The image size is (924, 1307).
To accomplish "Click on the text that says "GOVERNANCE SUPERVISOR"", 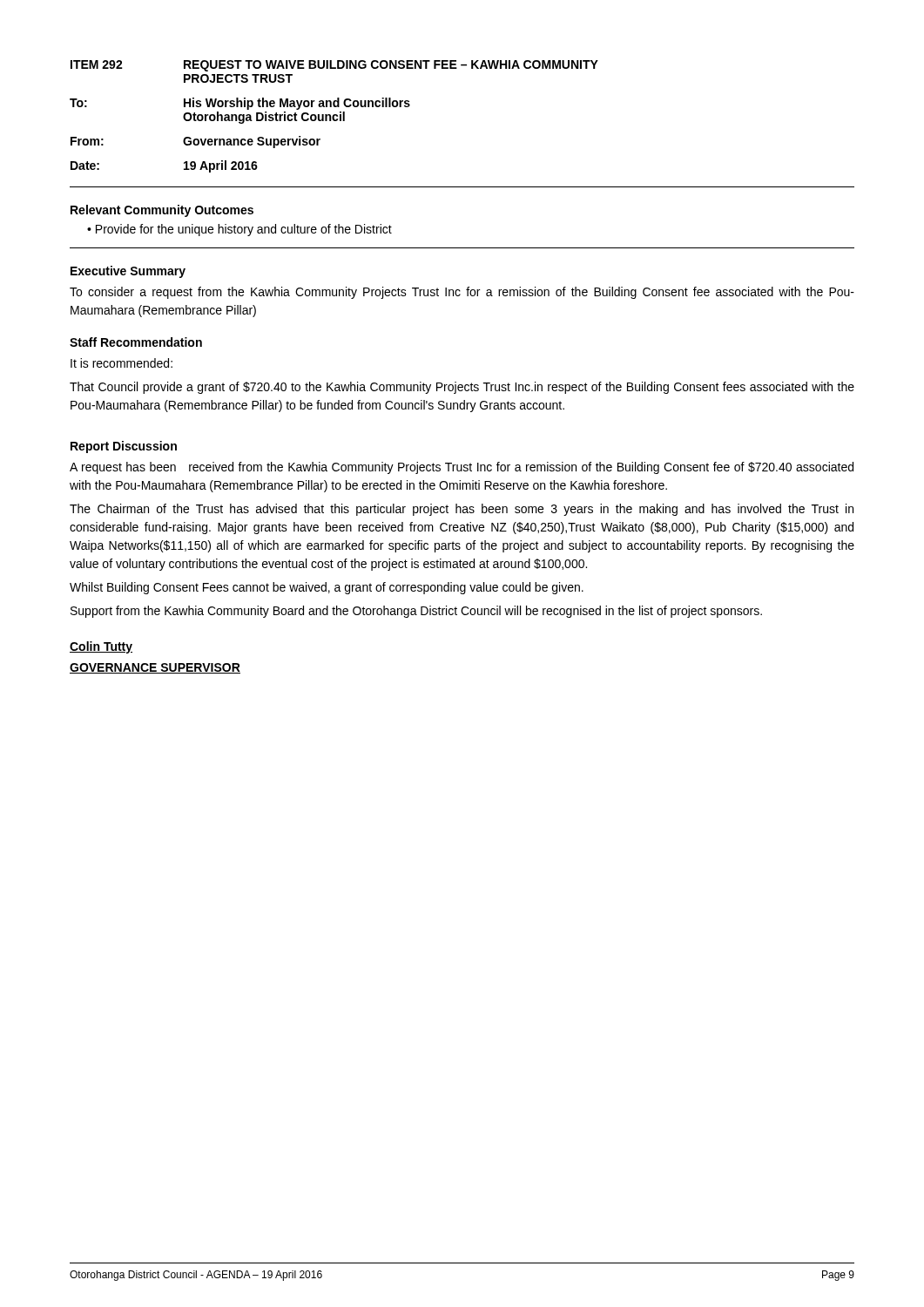I will point(155,667).
